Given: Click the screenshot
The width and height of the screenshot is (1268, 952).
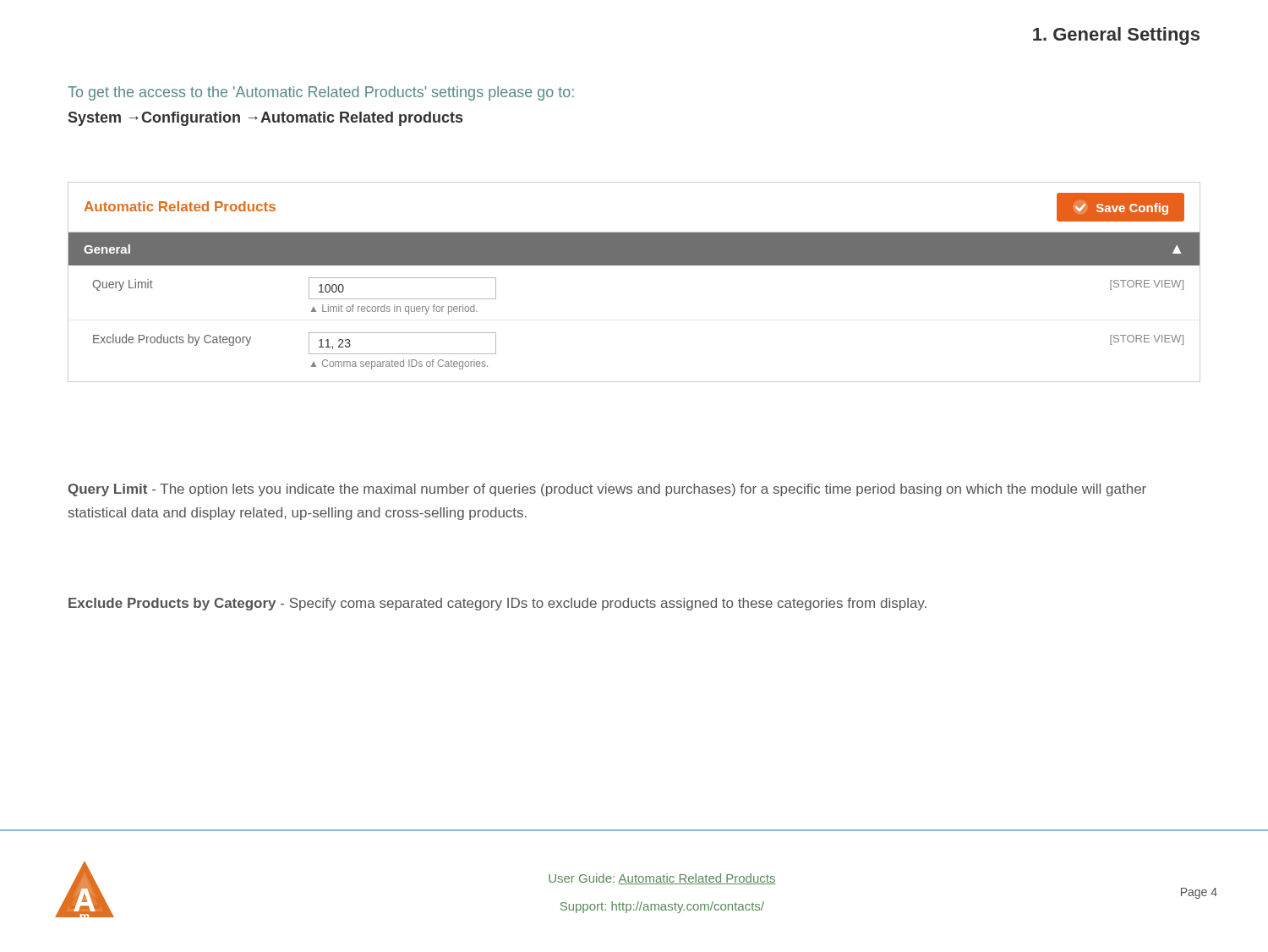Looking at the screenshot, I should (634, 282).
